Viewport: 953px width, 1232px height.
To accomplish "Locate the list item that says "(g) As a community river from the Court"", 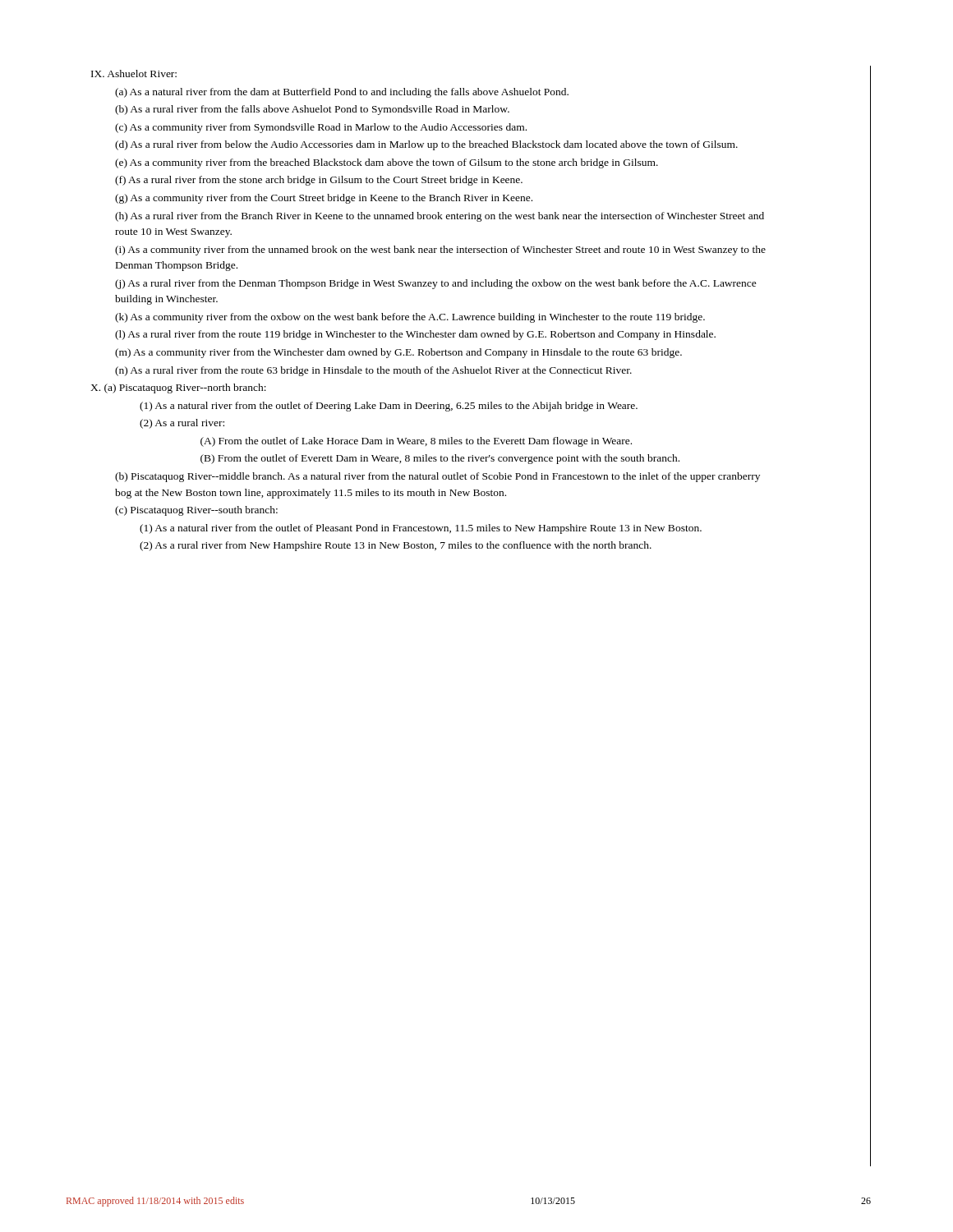I will 324,197.
